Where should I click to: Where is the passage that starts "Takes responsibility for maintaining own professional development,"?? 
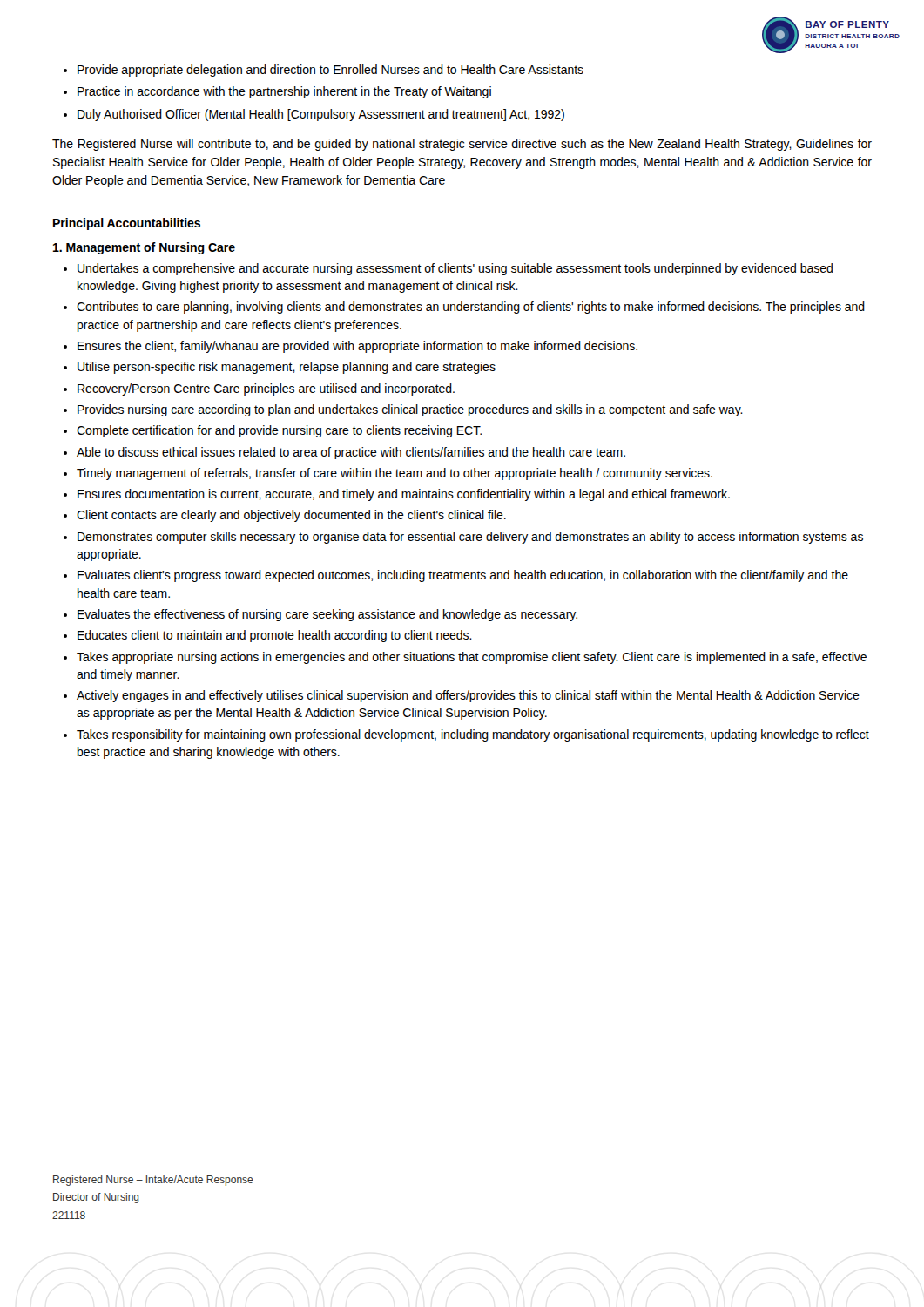462,743
